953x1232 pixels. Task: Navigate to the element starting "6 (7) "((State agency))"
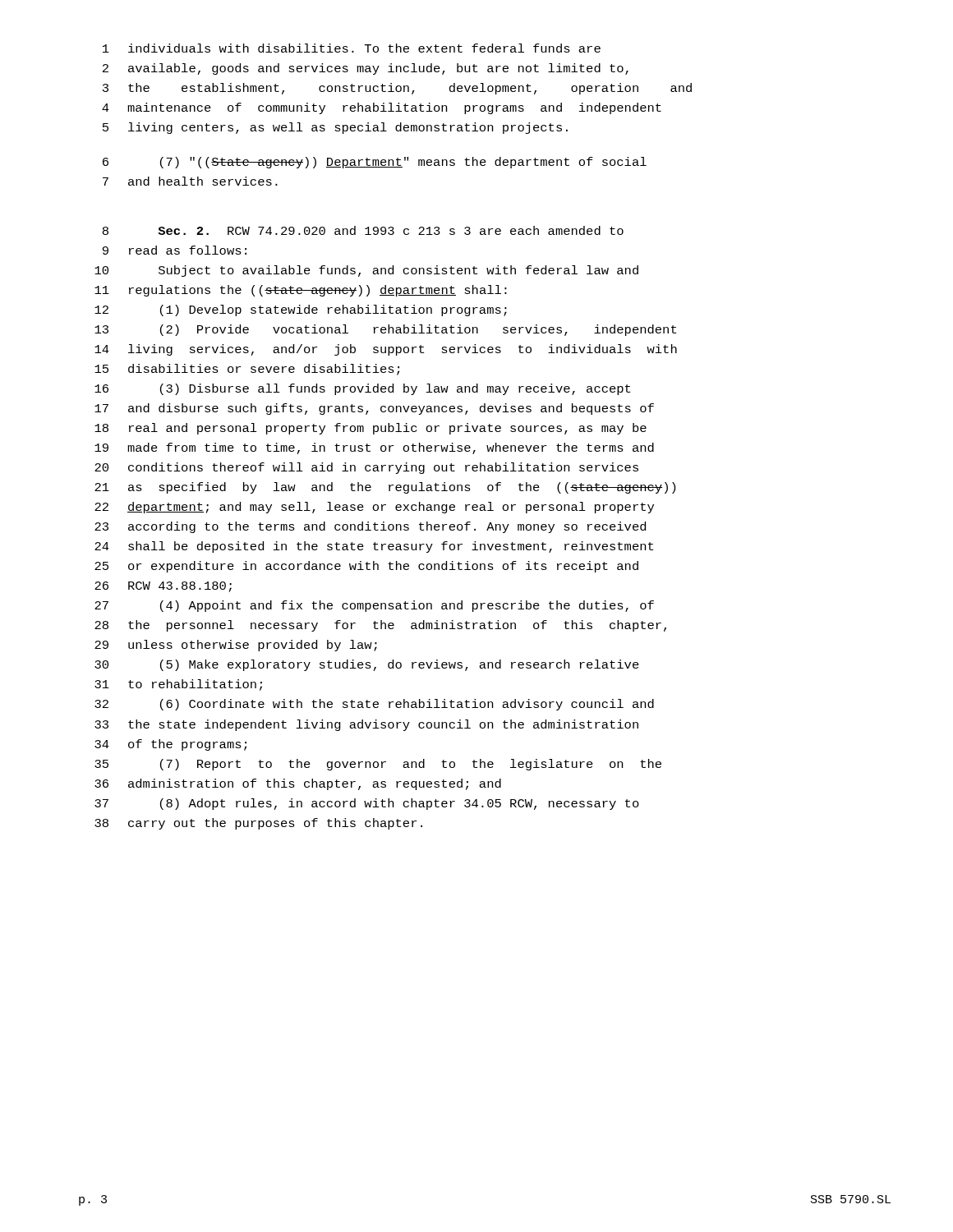(485, 163)
